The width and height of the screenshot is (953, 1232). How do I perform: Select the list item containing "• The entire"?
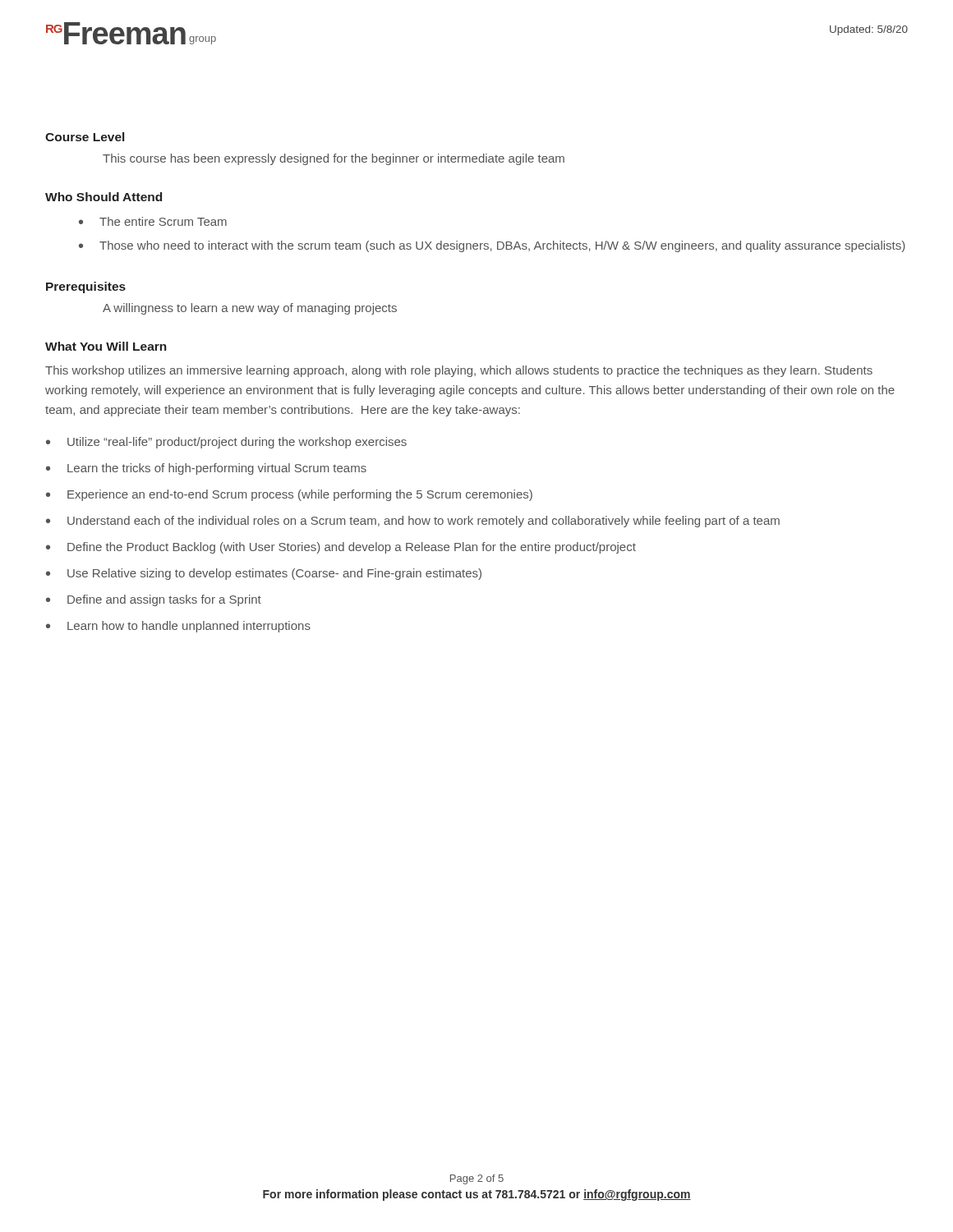coord(153,221)
